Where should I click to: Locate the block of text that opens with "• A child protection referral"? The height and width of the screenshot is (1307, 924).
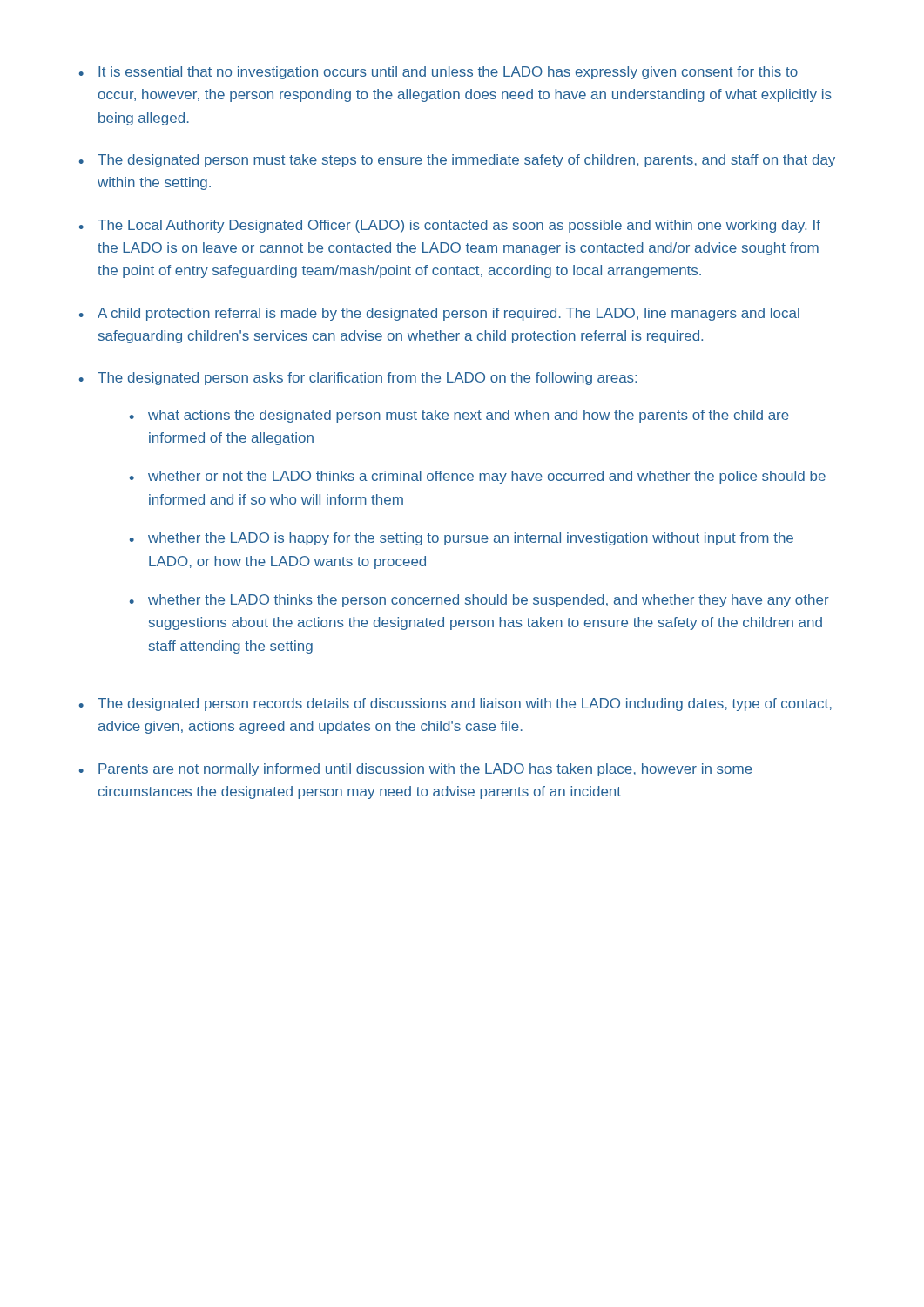(458, 325)
